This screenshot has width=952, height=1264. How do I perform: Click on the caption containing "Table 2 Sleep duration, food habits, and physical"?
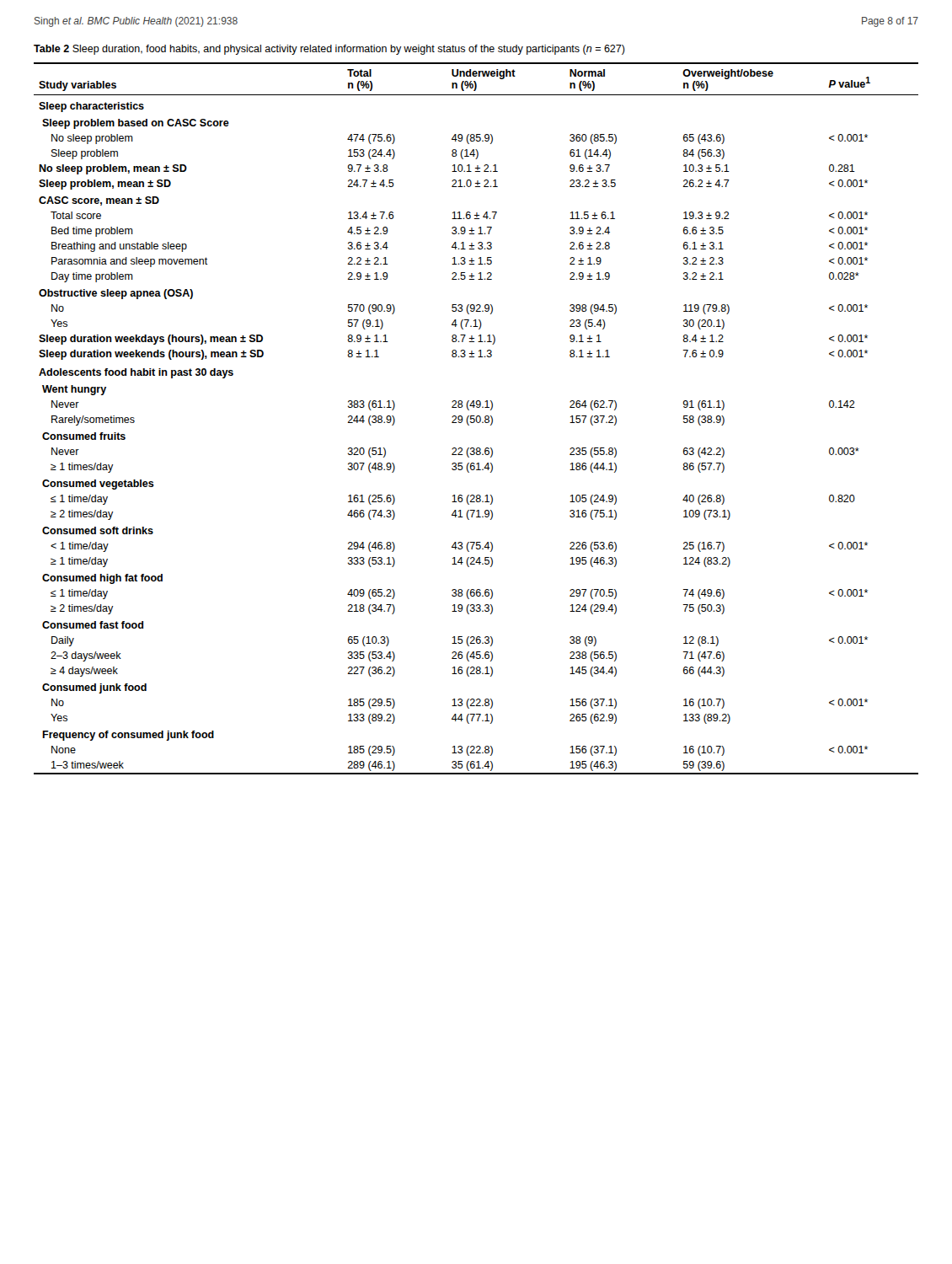coord(329,49)
